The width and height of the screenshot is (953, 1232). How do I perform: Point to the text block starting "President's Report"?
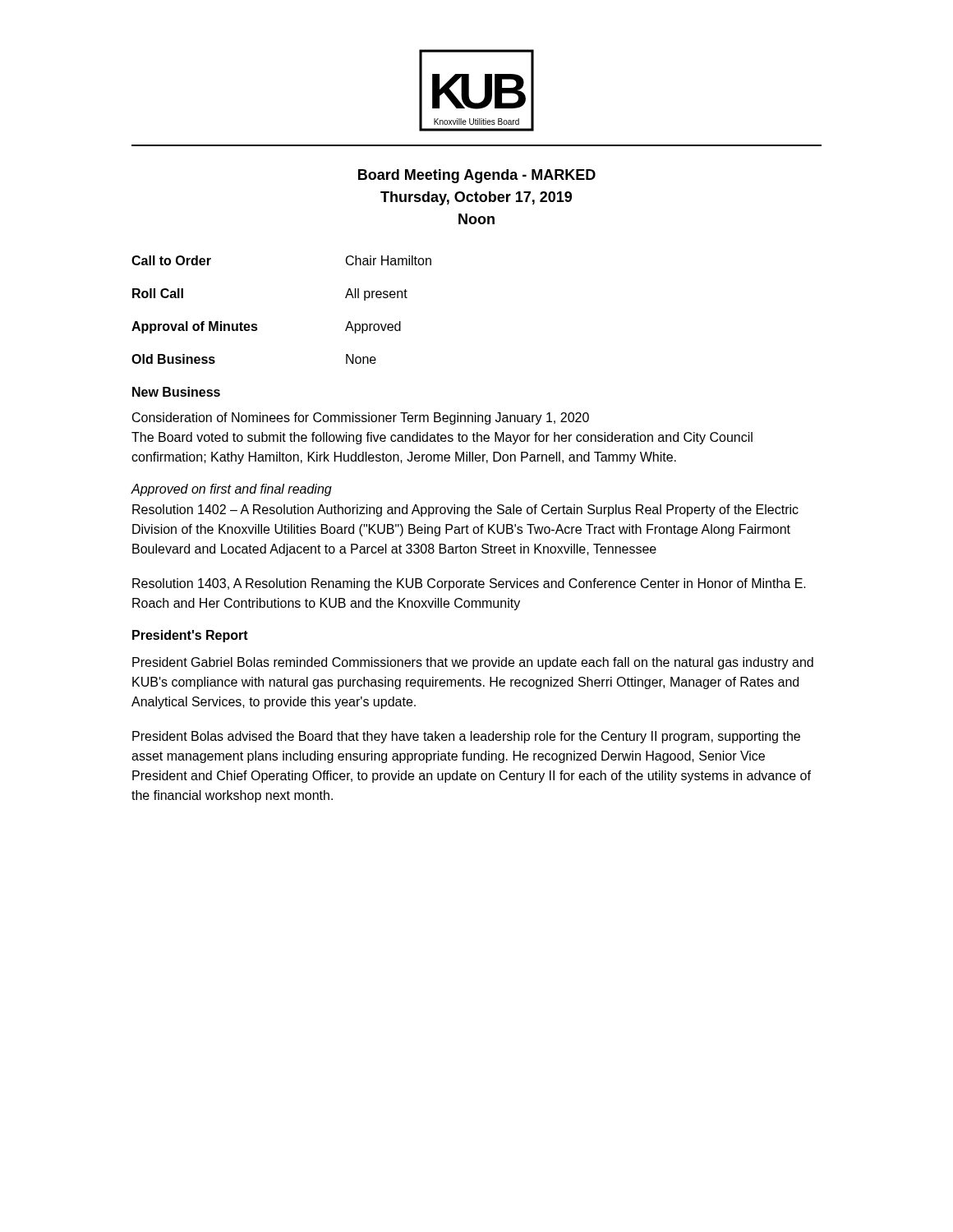[190, 635]
